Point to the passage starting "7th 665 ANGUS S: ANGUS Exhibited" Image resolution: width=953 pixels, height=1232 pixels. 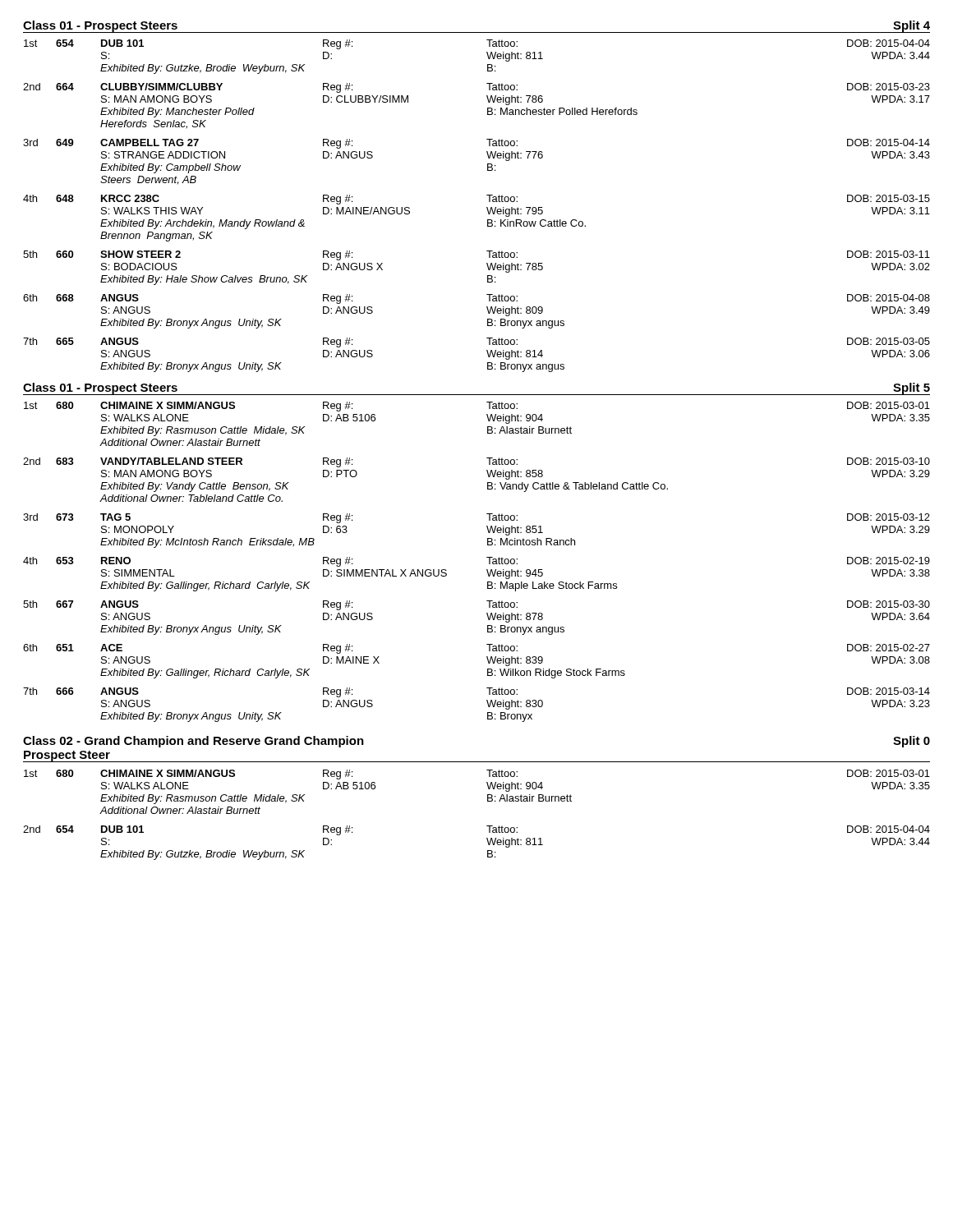point(476,354)
